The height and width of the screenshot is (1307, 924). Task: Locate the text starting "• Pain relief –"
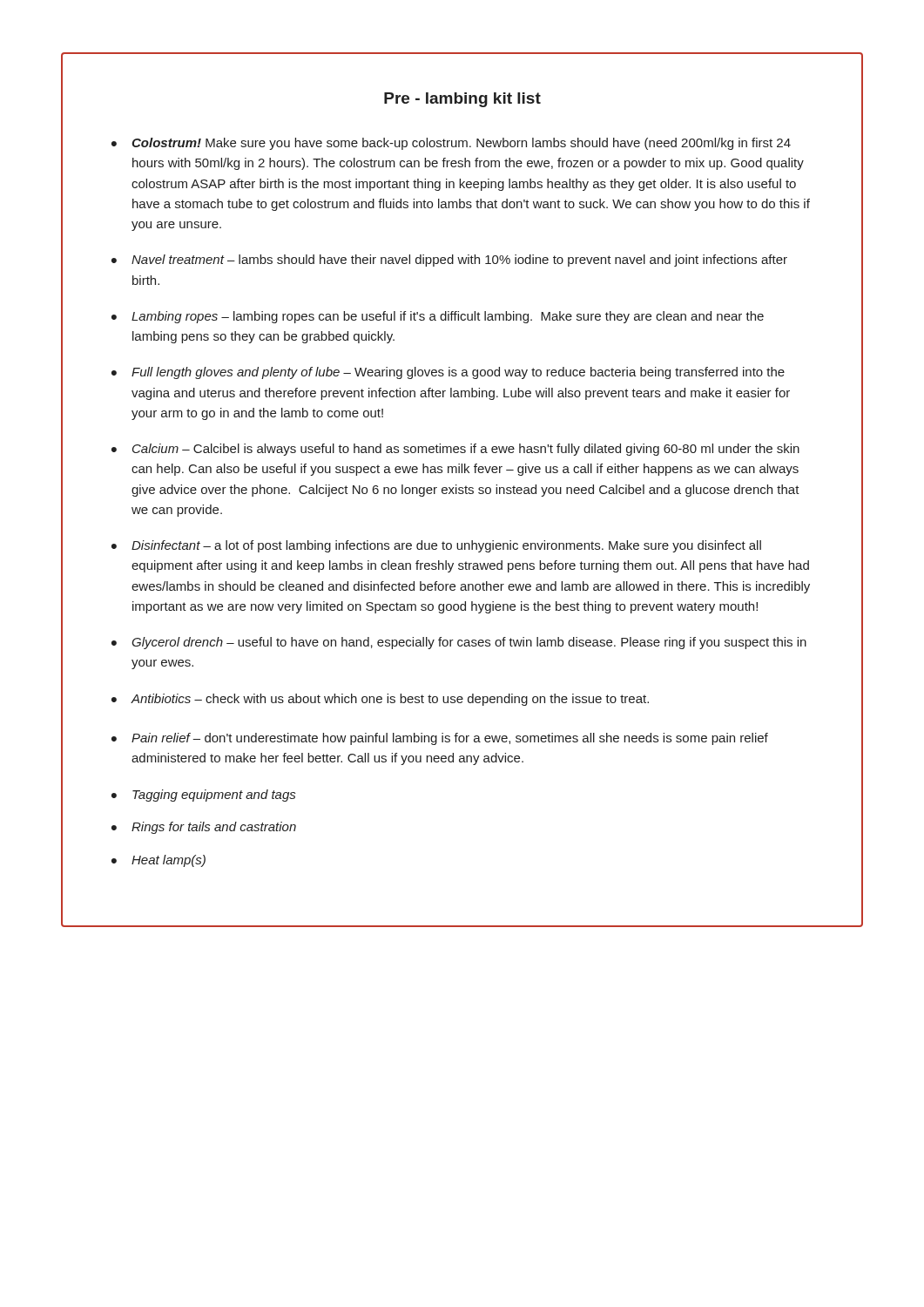(462, 748)
